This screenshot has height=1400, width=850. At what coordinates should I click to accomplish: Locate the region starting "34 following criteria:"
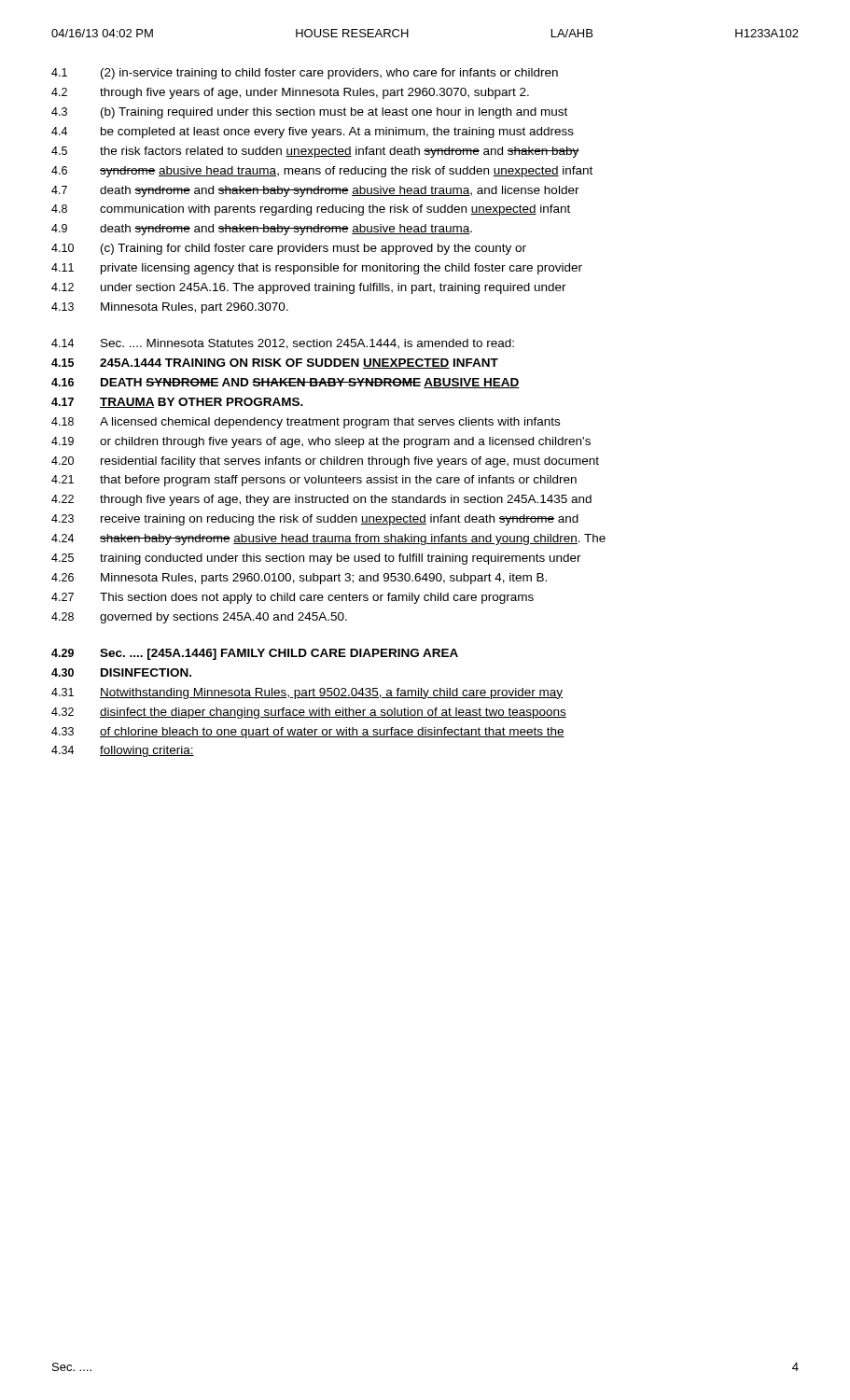pyautogui.click(x=123, y=751)
